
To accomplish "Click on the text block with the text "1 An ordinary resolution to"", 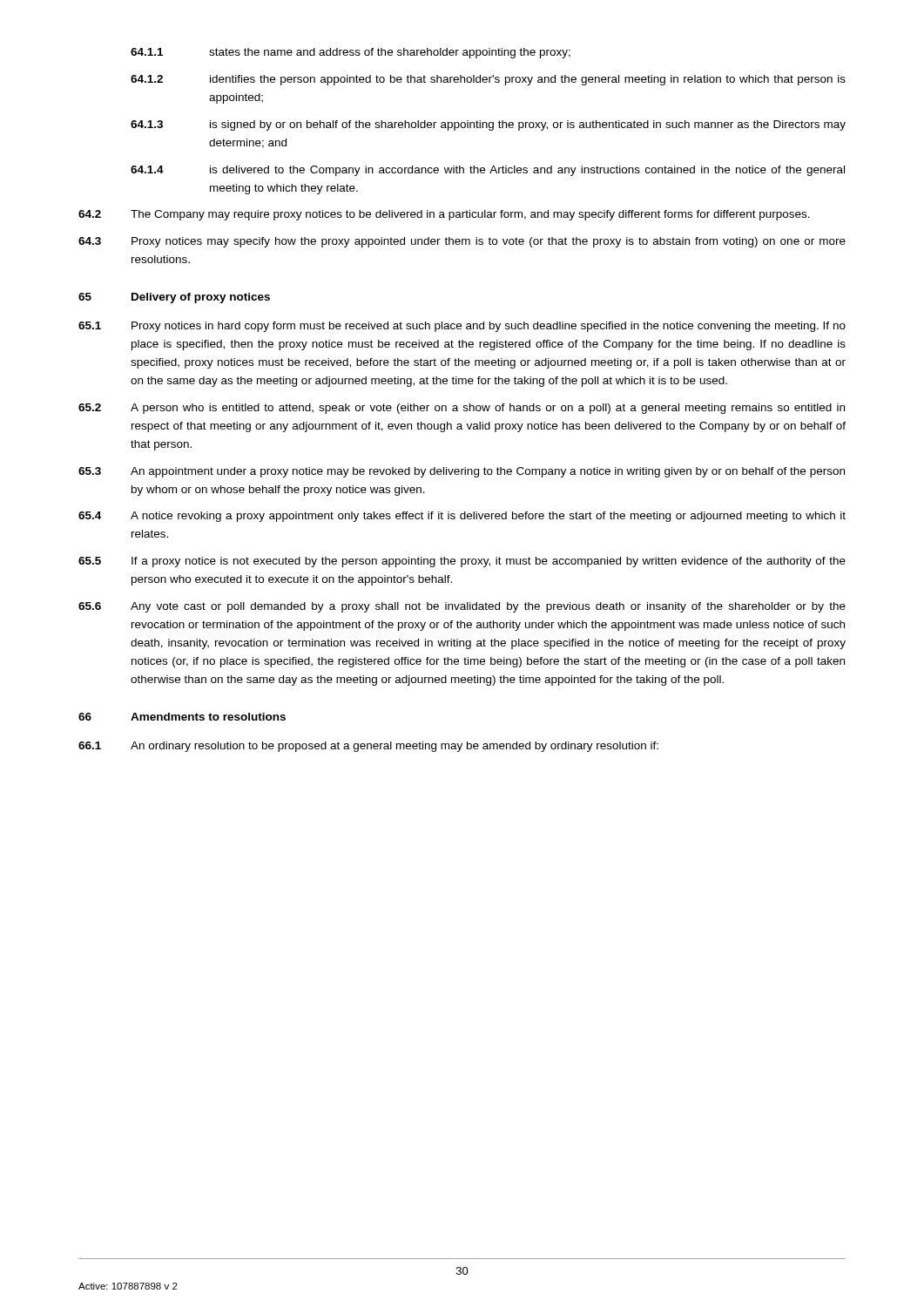I will [x=462, y=746].
